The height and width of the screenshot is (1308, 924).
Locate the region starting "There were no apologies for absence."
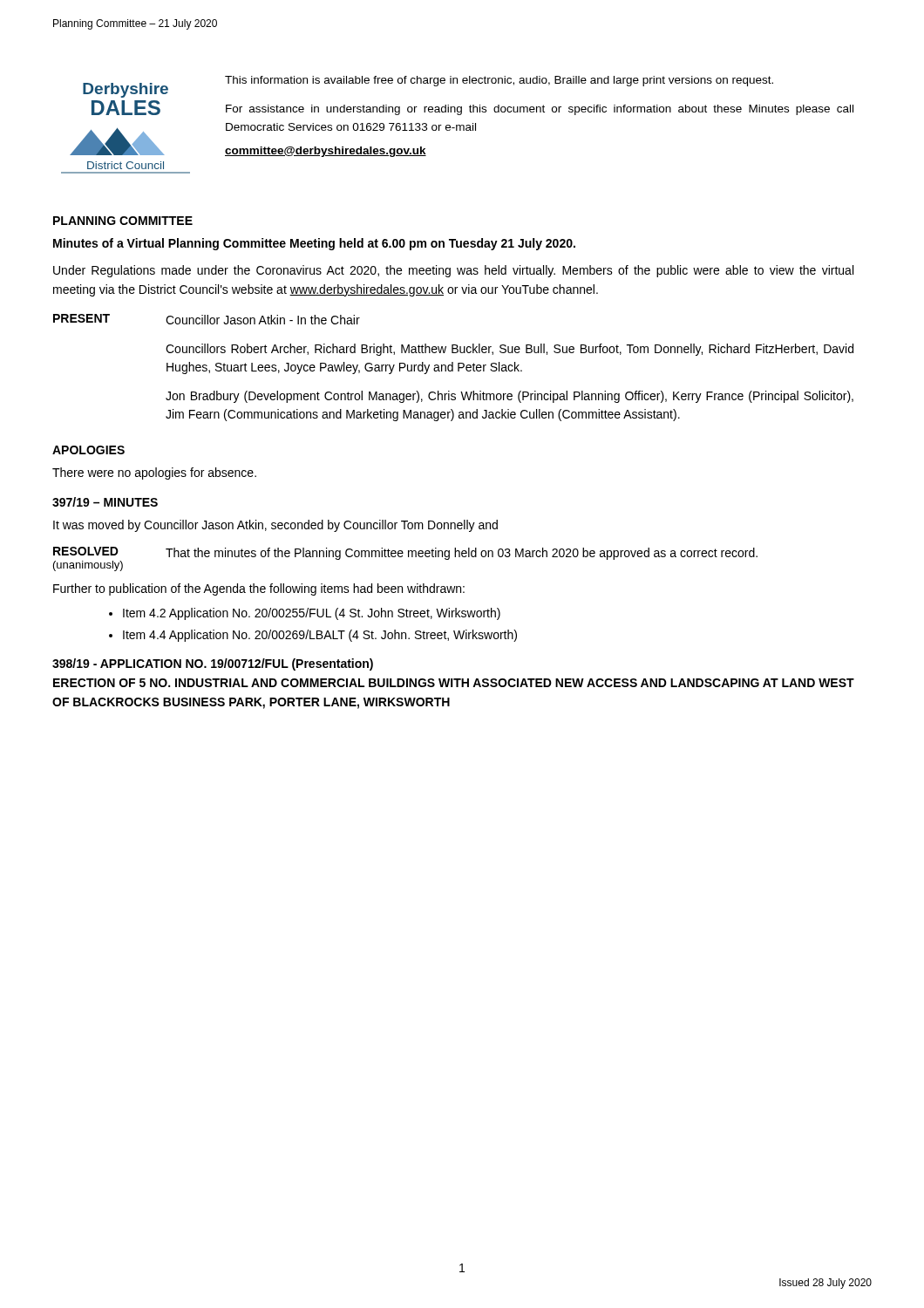coord(155,473)
